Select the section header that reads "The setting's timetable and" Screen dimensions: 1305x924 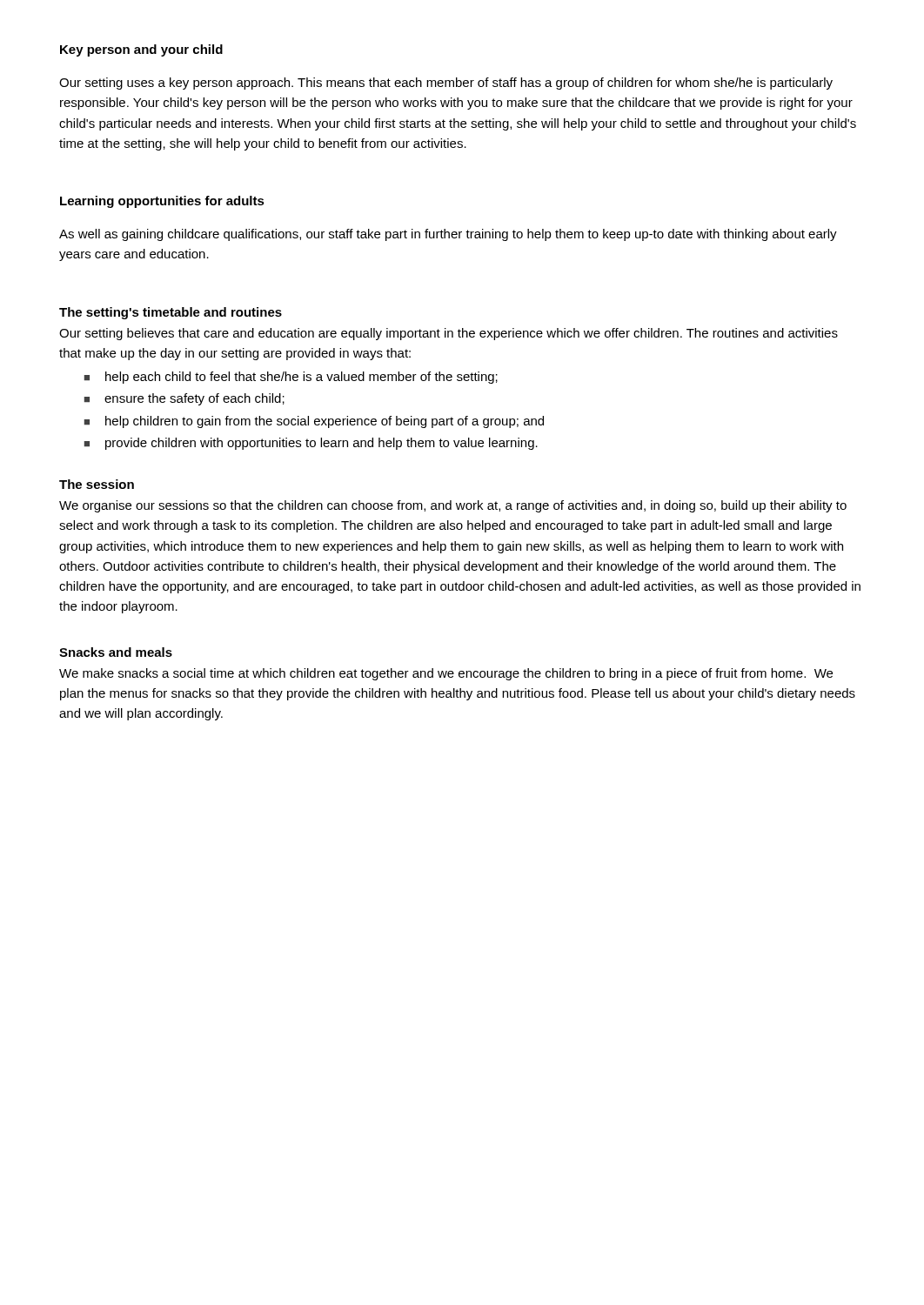[171, 311]
